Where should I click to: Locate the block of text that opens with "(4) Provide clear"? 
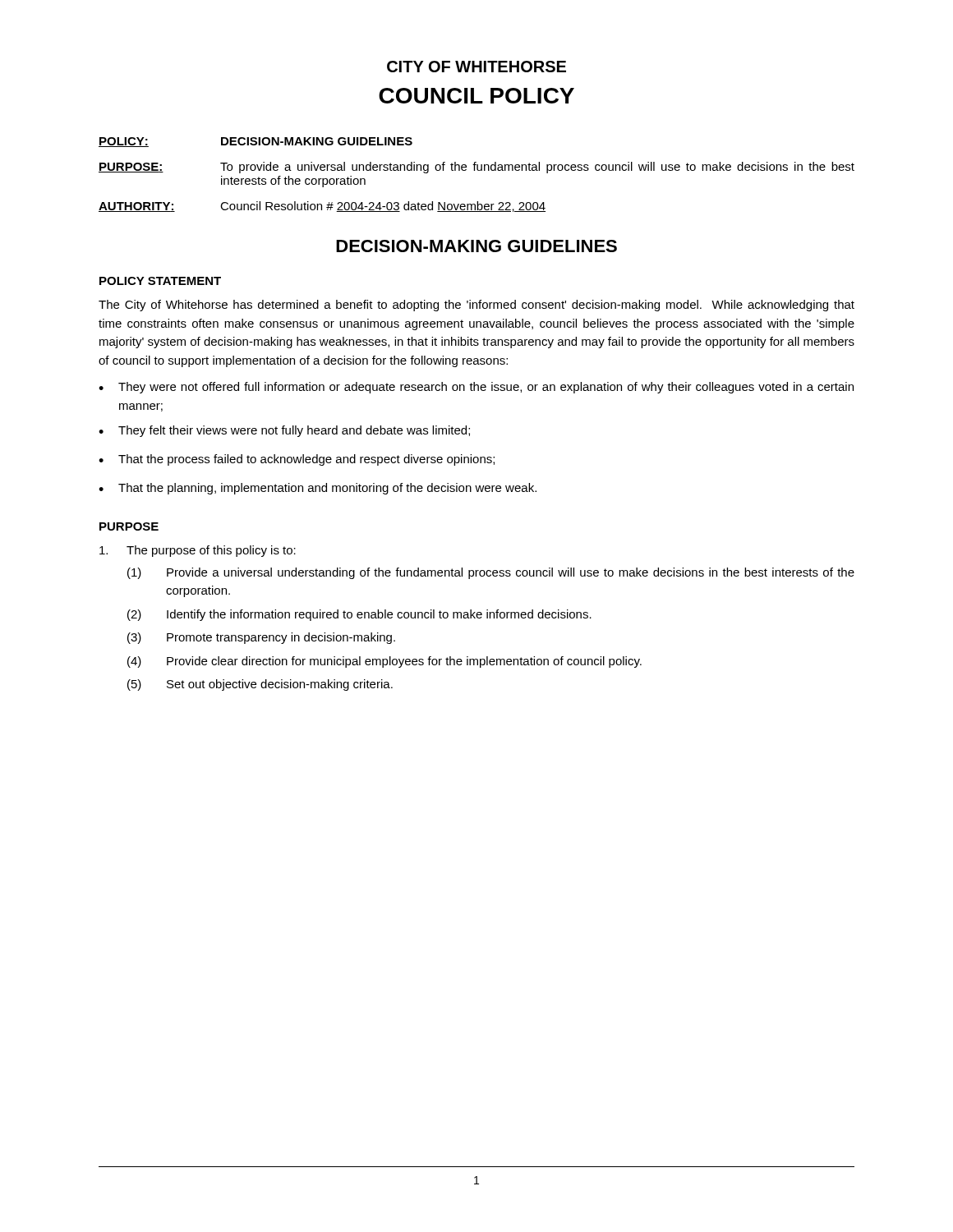491,661
